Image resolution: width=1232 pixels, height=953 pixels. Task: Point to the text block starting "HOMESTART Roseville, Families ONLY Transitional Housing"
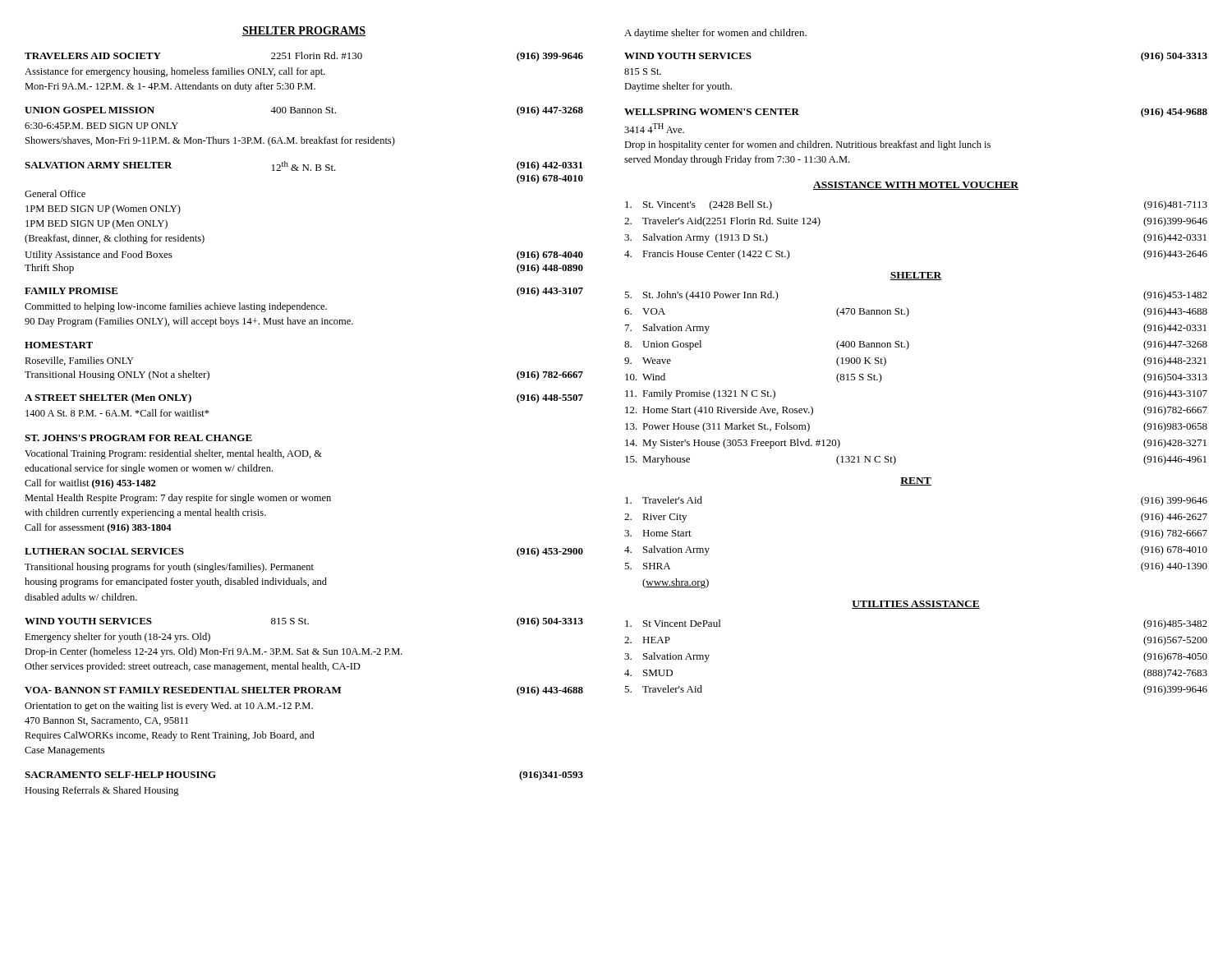pos(59,345)
